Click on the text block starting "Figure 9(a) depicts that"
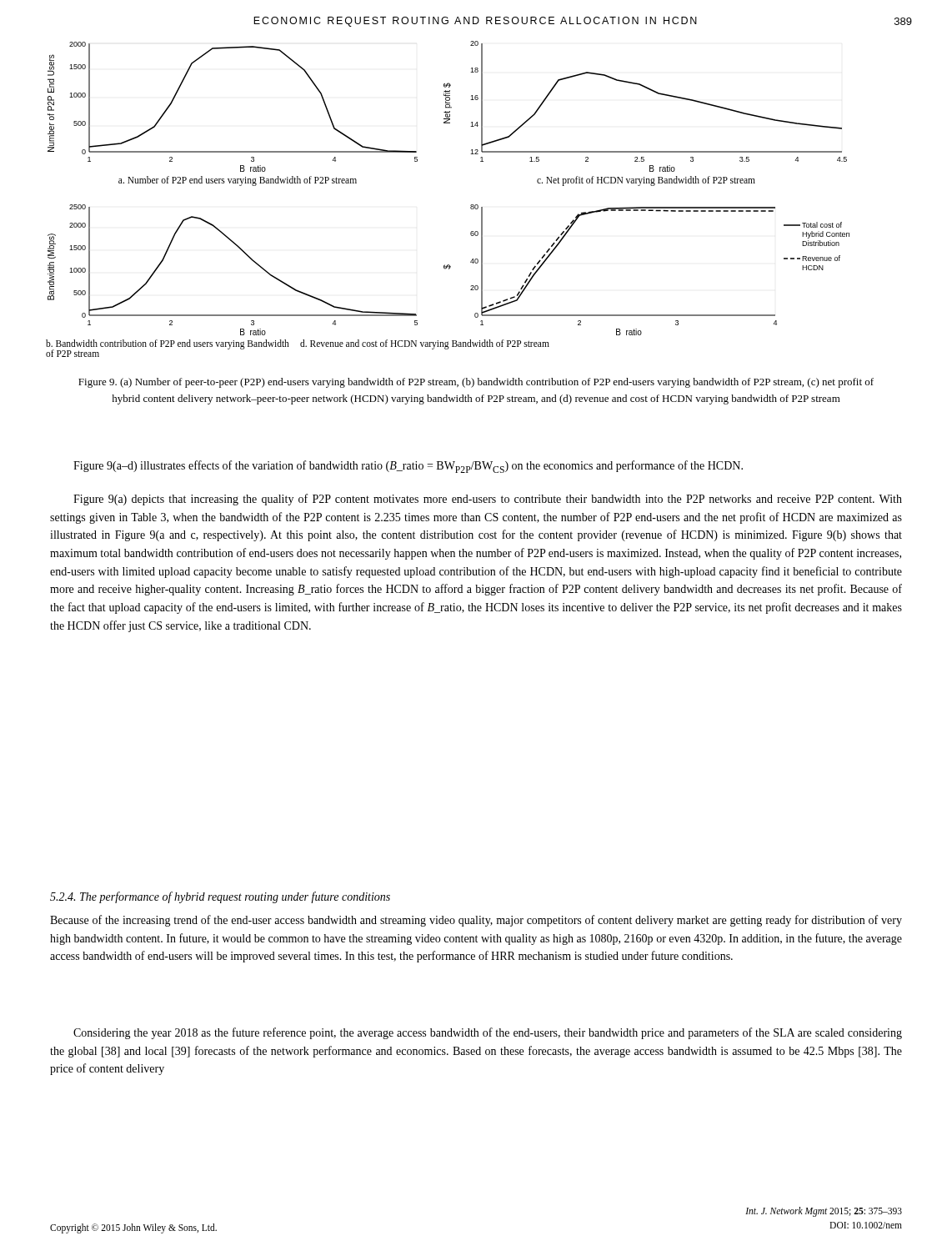The image size is (952, 1251). (476, 563)
